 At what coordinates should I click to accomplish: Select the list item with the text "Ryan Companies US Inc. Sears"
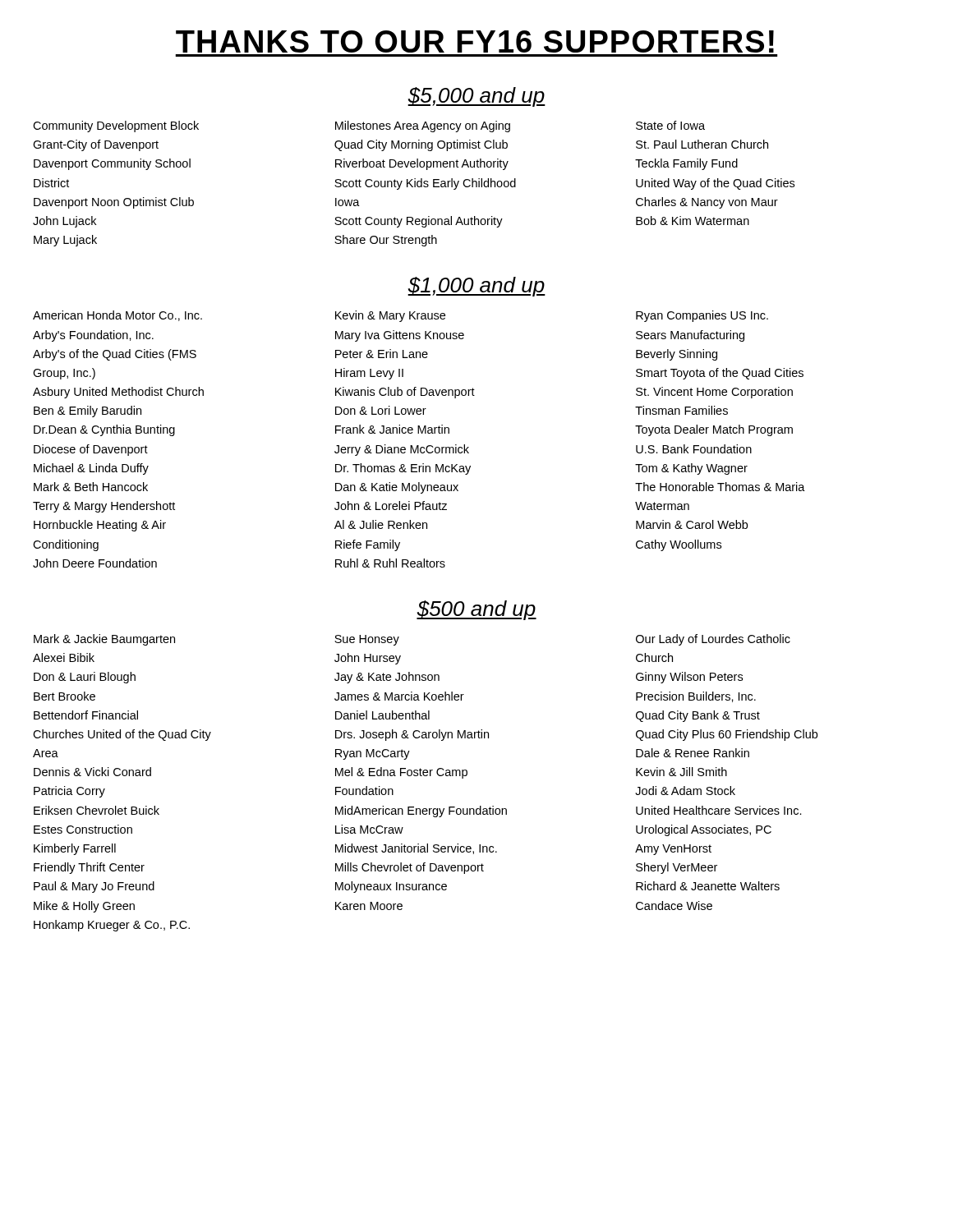pos(778,430)
